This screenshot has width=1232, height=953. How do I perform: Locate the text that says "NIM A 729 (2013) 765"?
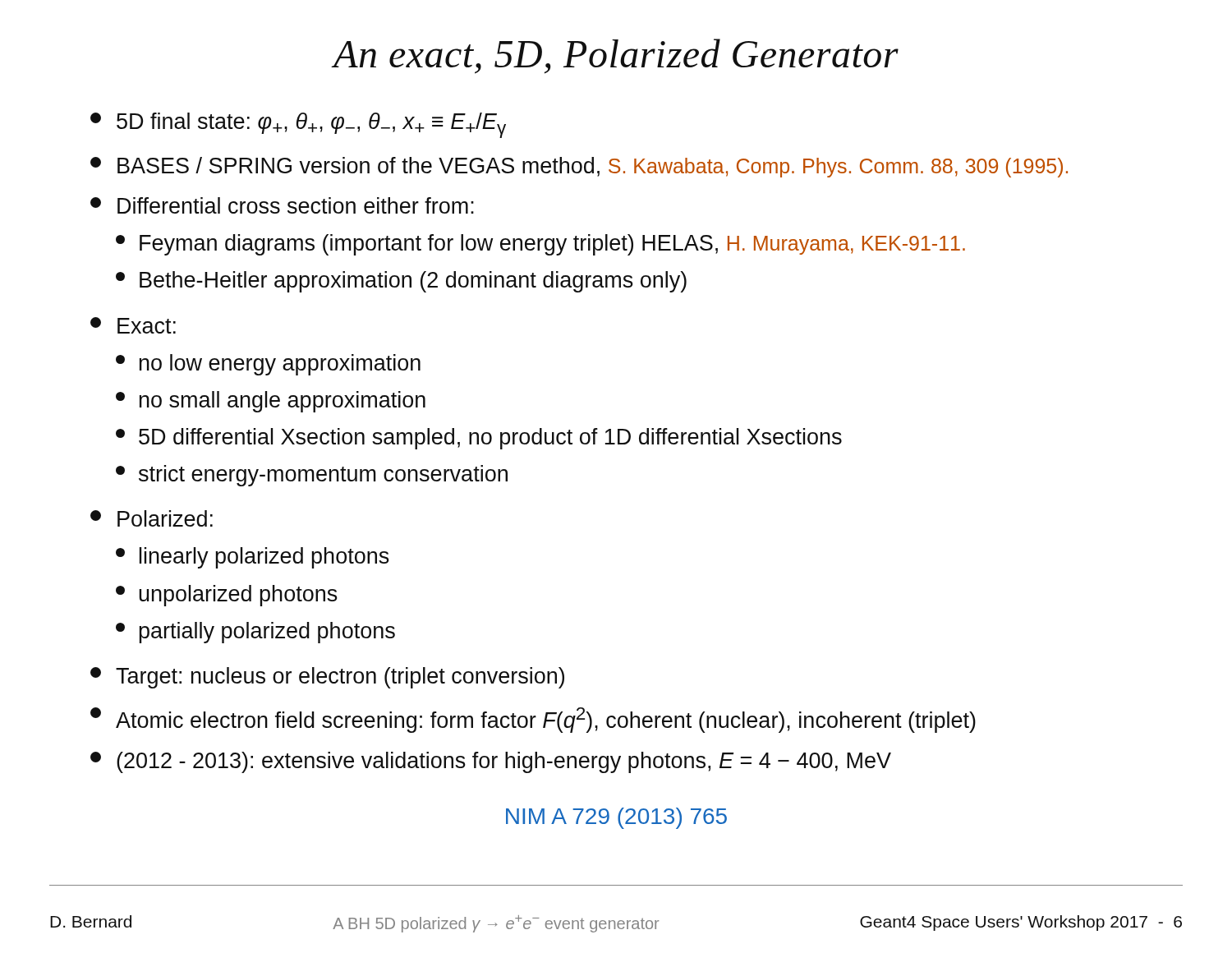616,816
